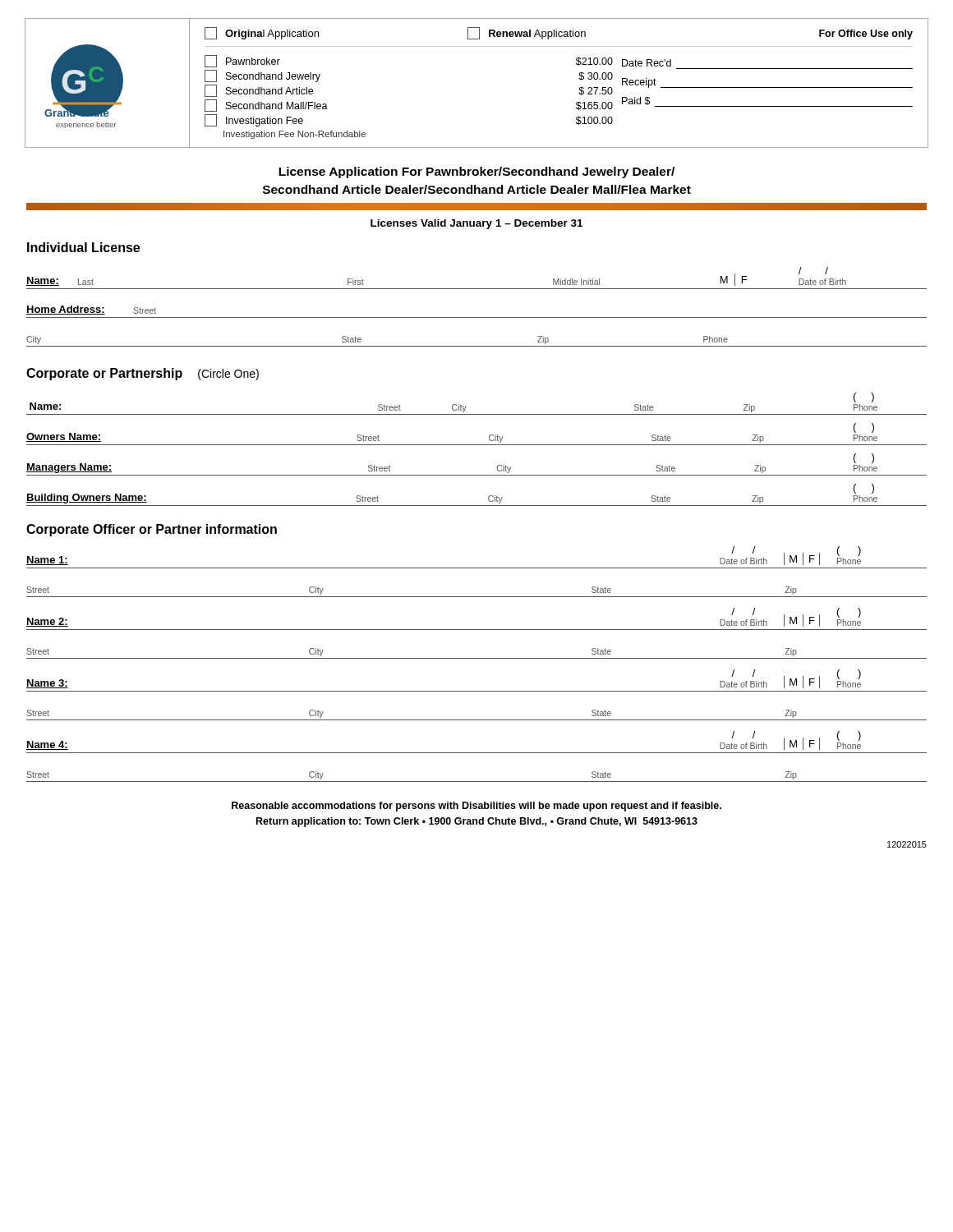Find the text that reads "City State Zip Phone"
Screen dimensions: 1232x953
pos(33,340)
